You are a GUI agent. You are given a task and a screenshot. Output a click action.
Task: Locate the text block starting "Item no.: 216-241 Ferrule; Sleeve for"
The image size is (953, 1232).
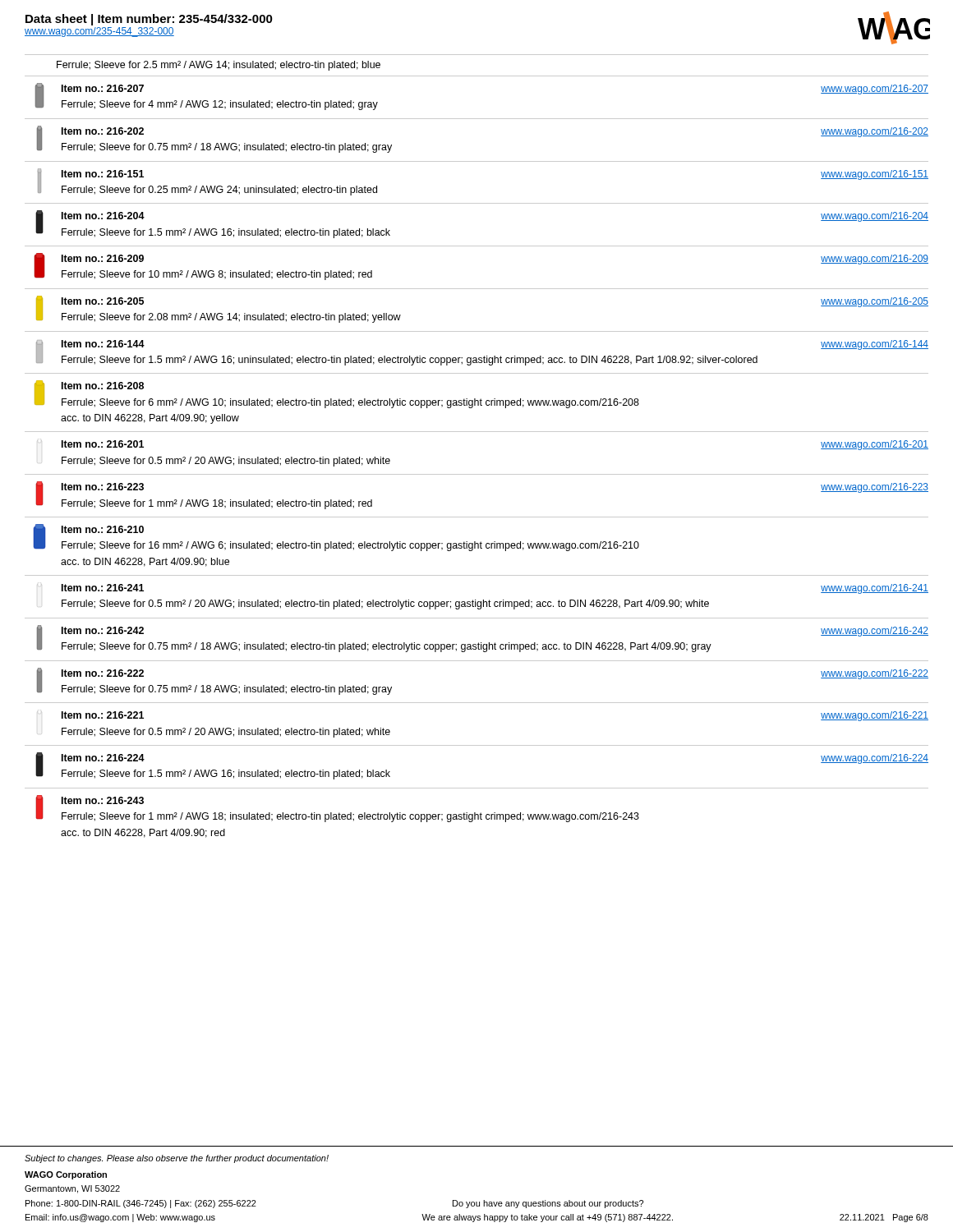click(476, 597)
